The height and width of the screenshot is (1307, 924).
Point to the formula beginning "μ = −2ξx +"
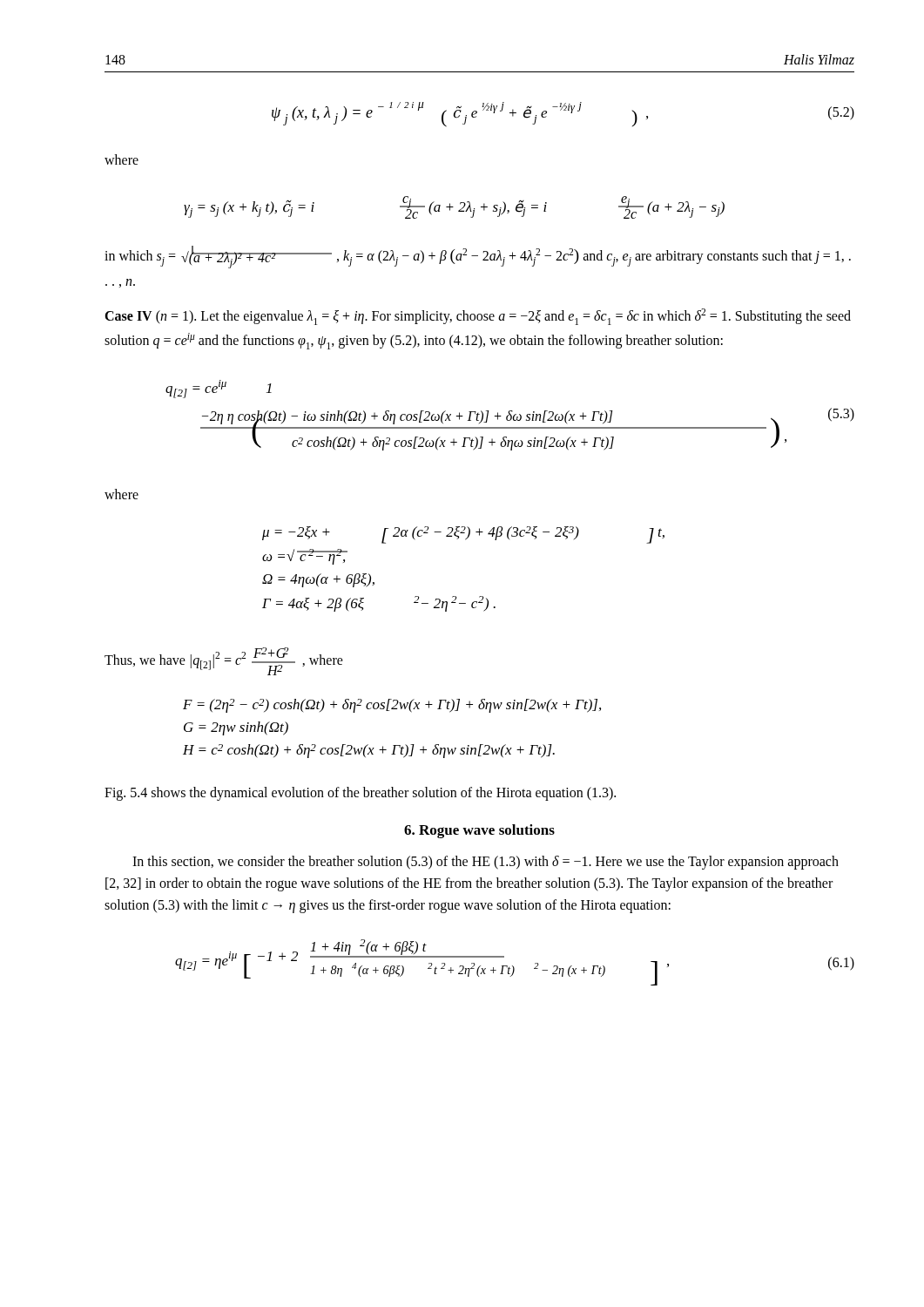click(463, 535)
